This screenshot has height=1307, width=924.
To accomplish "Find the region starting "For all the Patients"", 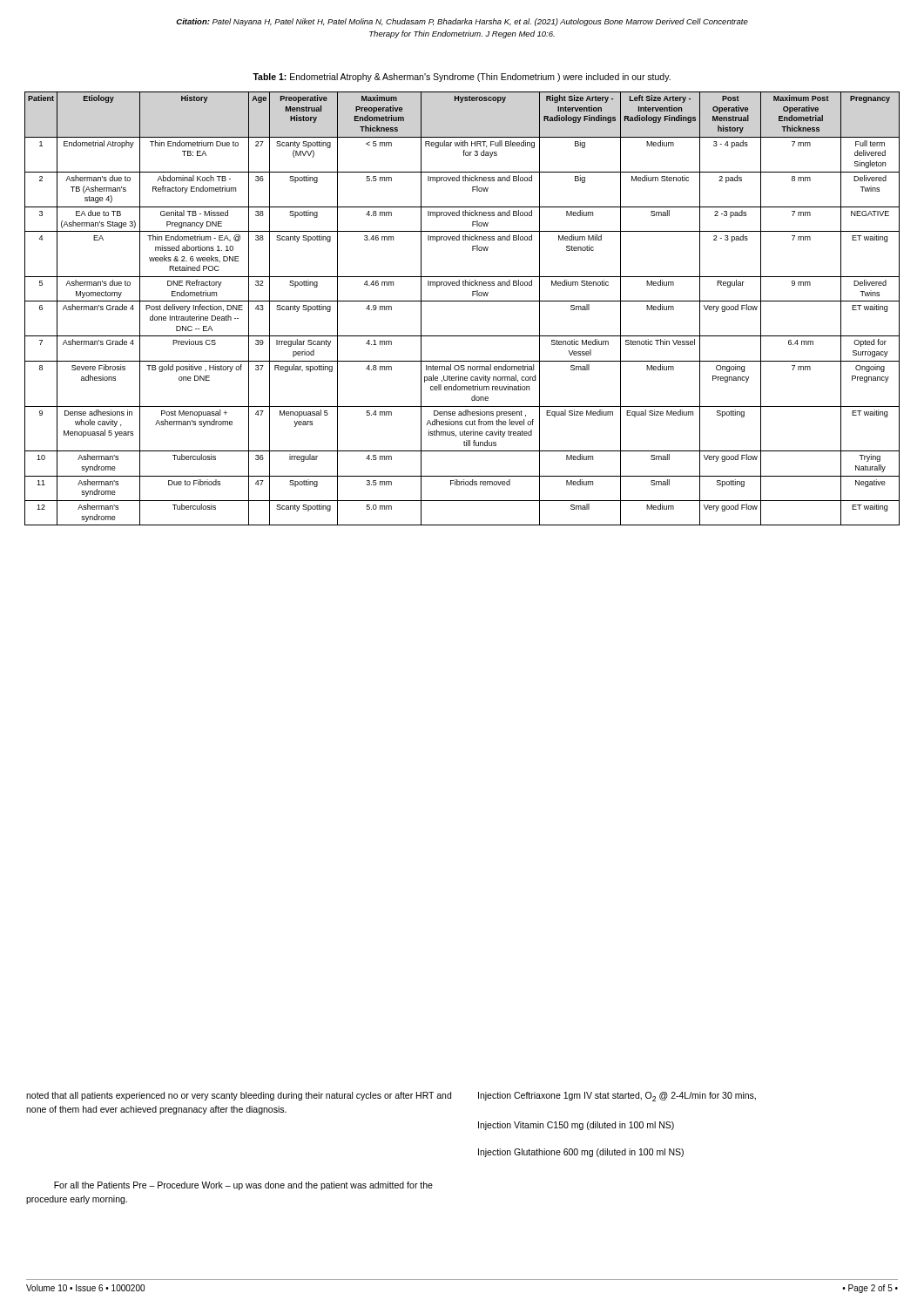I will [229, 1192].
